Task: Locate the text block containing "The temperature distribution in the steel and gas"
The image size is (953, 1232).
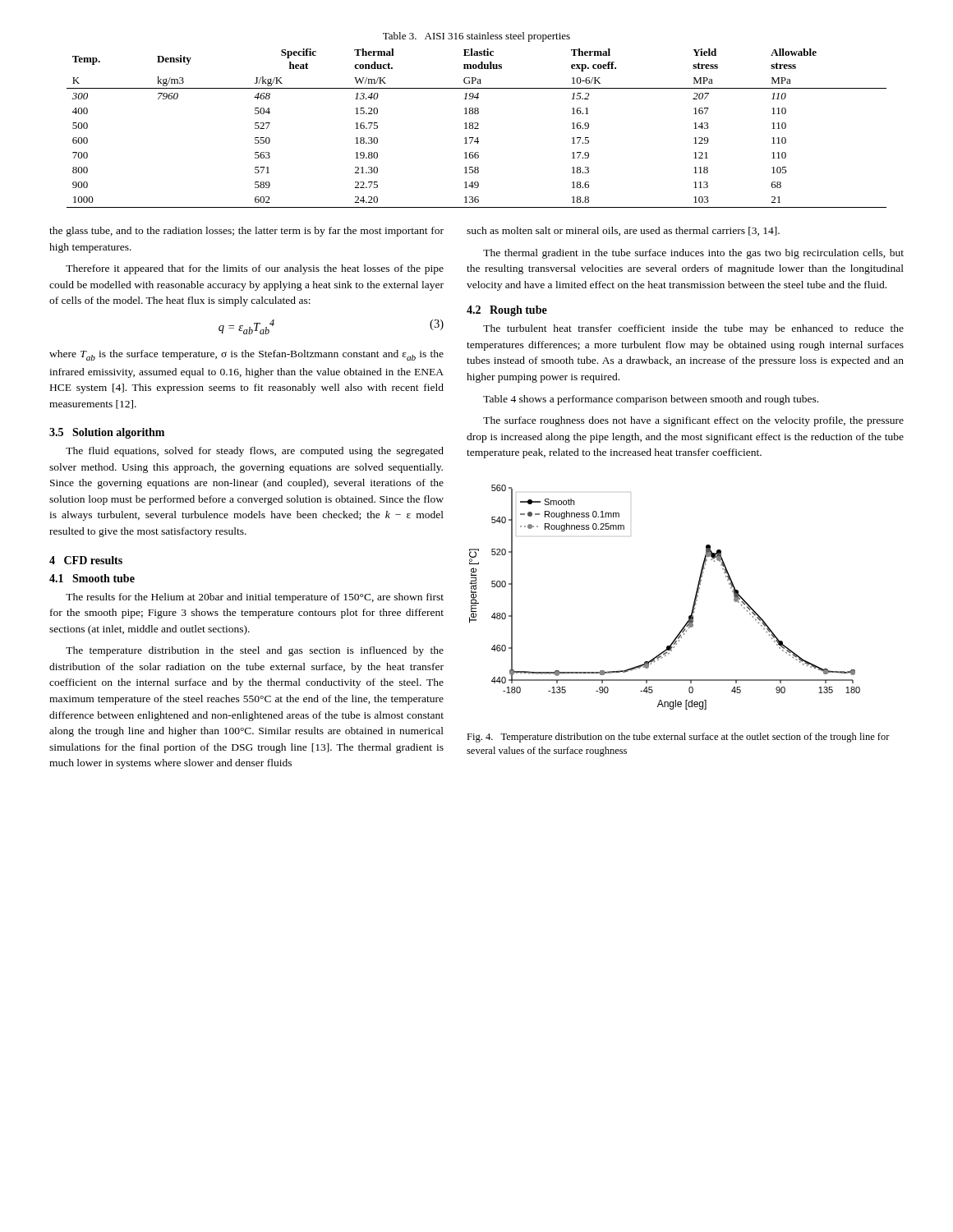Action: (x=246, y=707)
